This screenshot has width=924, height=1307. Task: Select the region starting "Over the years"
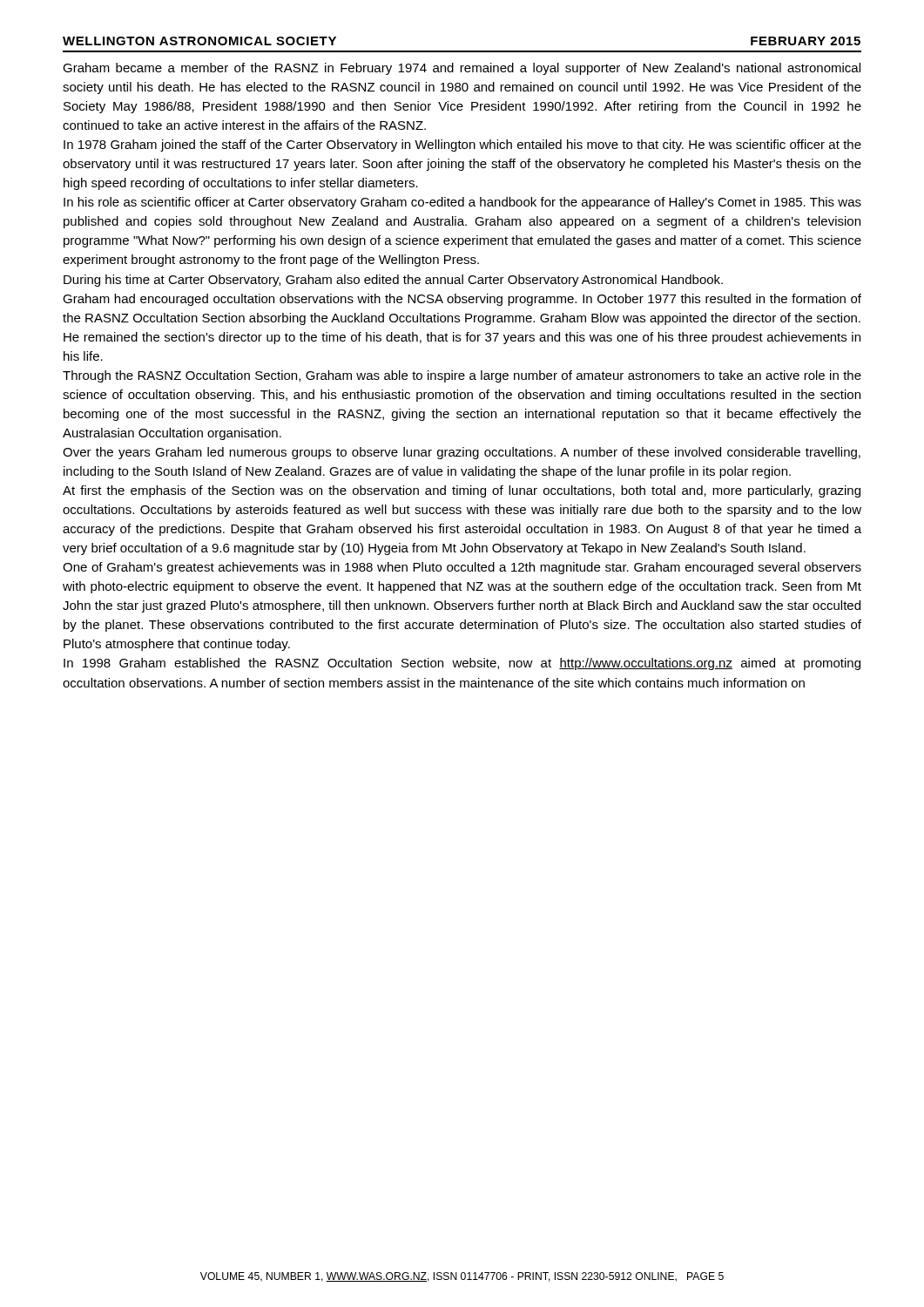[462, 461]
